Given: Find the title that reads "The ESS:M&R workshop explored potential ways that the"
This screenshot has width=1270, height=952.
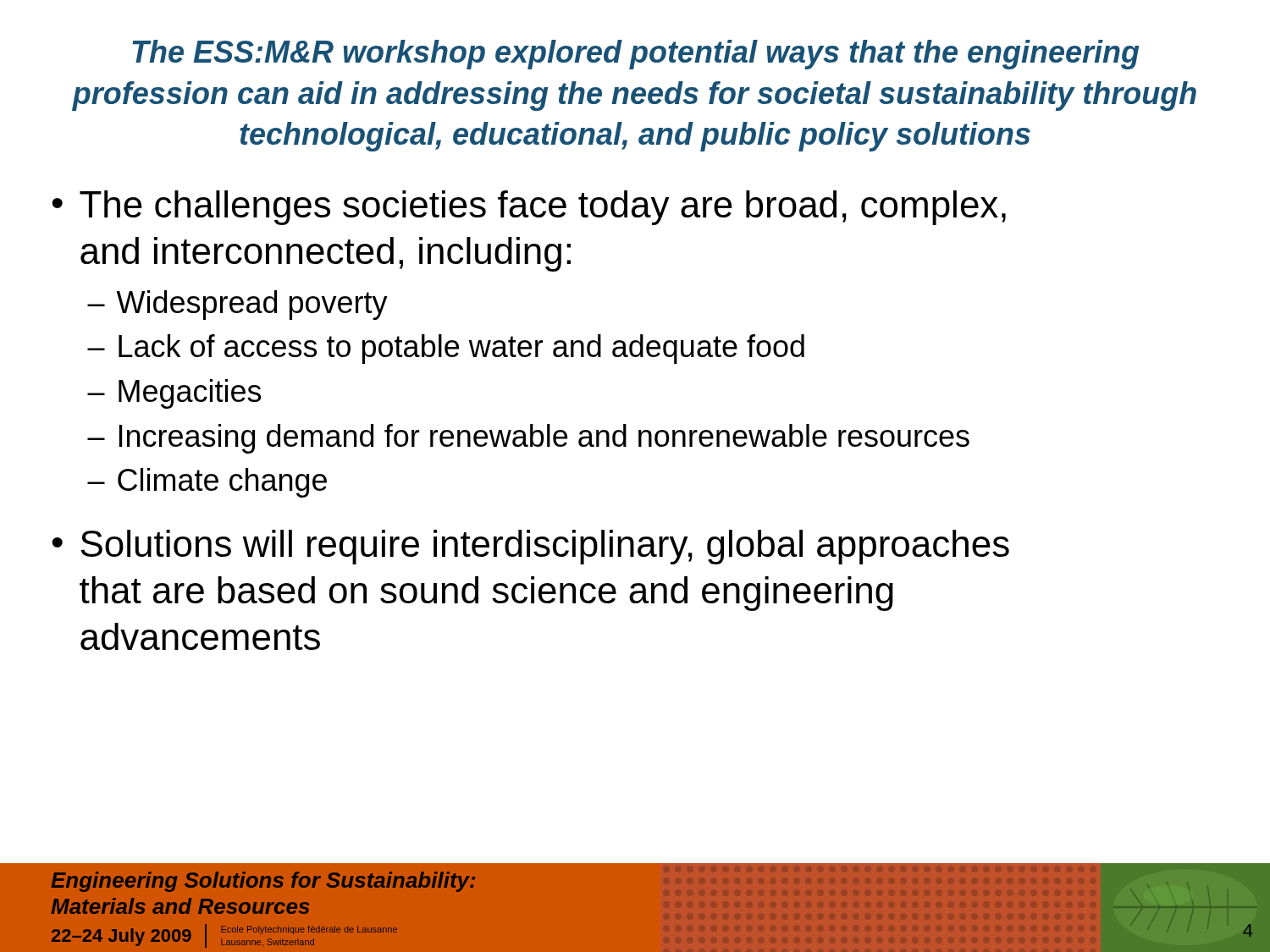Looking at the screenshot, I should 635,93.
